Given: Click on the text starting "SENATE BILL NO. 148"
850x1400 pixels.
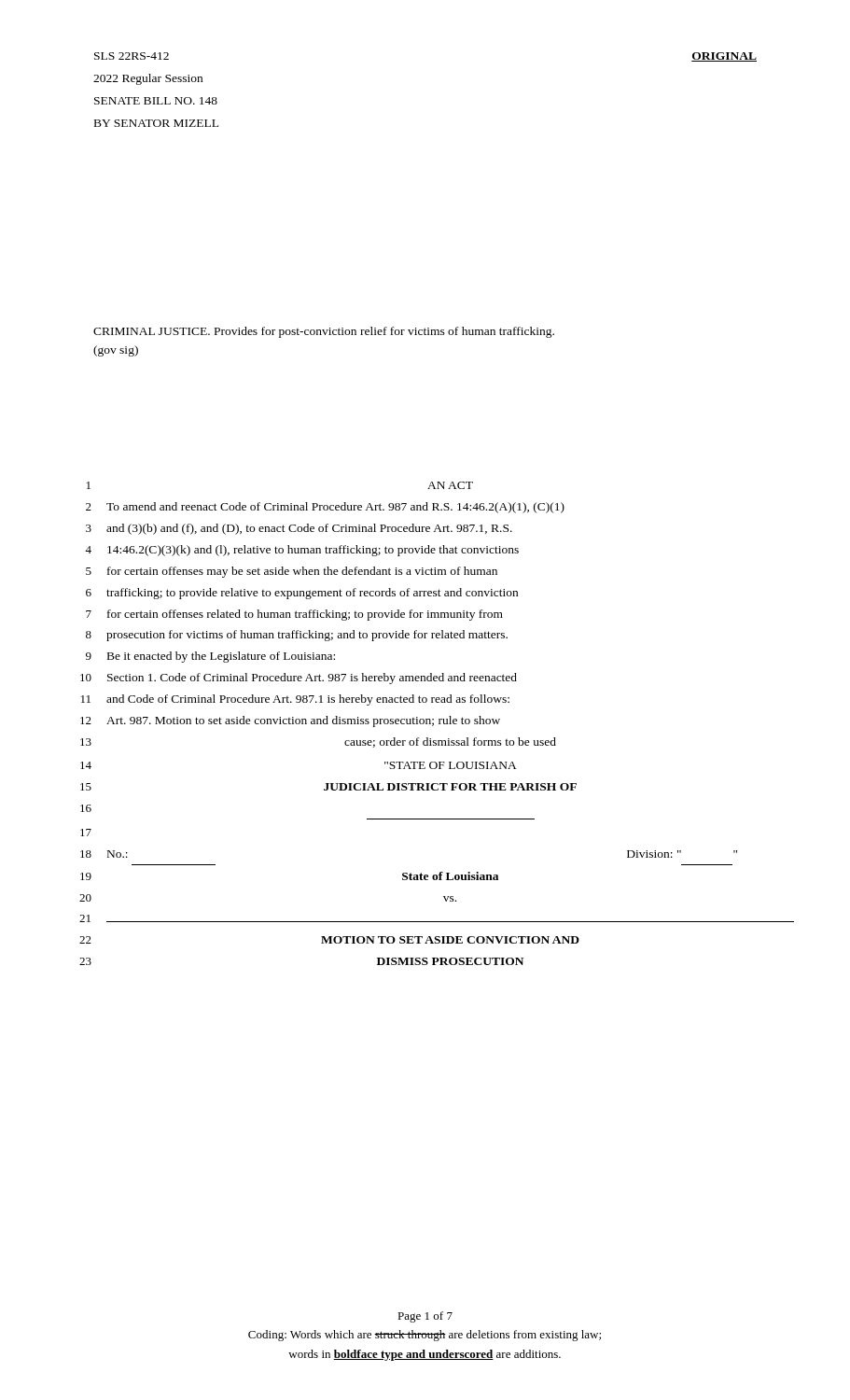Looking at the screenshot, I should (155, 100).
